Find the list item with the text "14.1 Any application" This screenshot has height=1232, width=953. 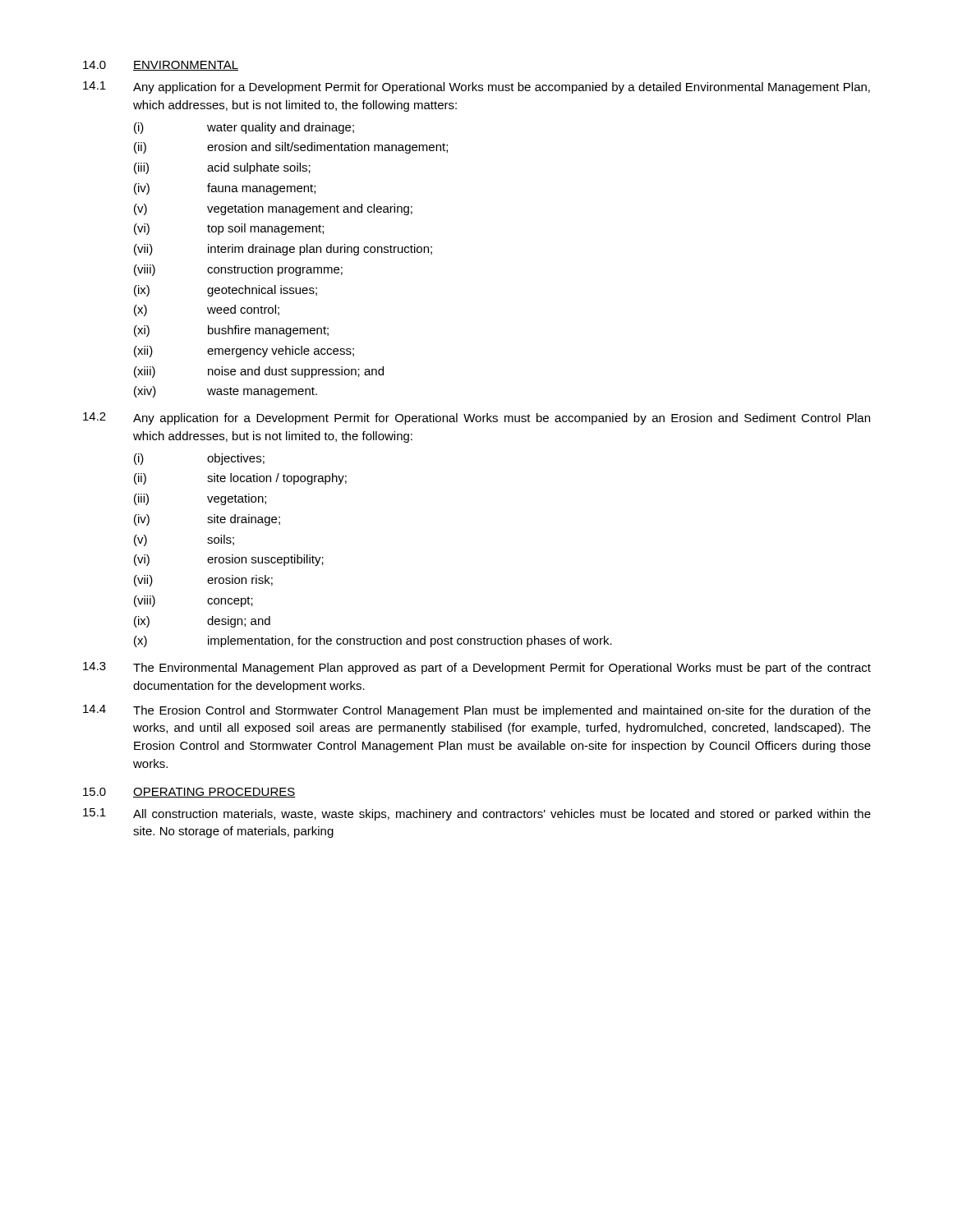click(x=476, y=87)
